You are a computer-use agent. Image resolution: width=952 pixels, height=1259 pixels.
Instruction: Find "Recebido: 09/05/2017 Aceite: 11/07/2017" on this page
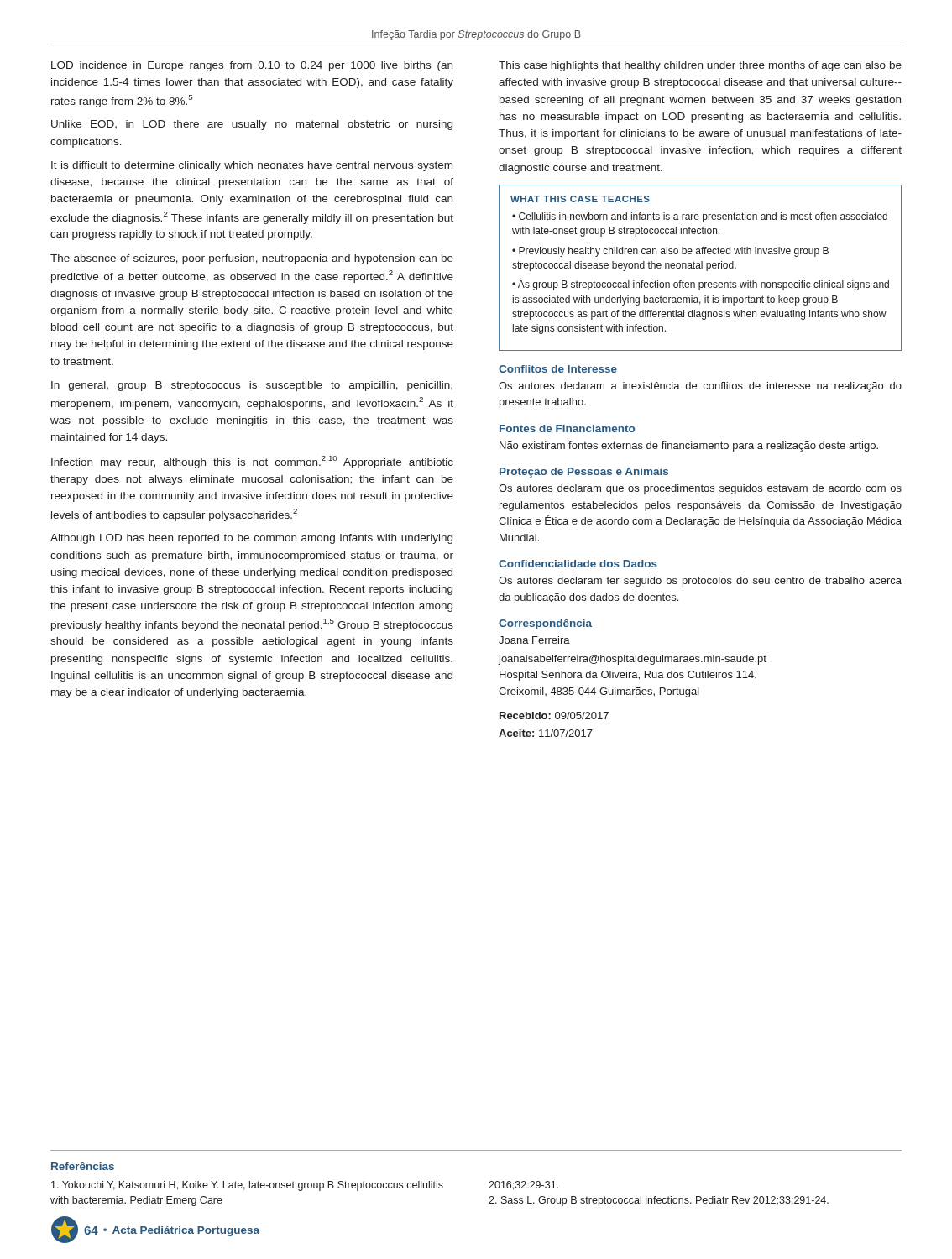[554, 716]
